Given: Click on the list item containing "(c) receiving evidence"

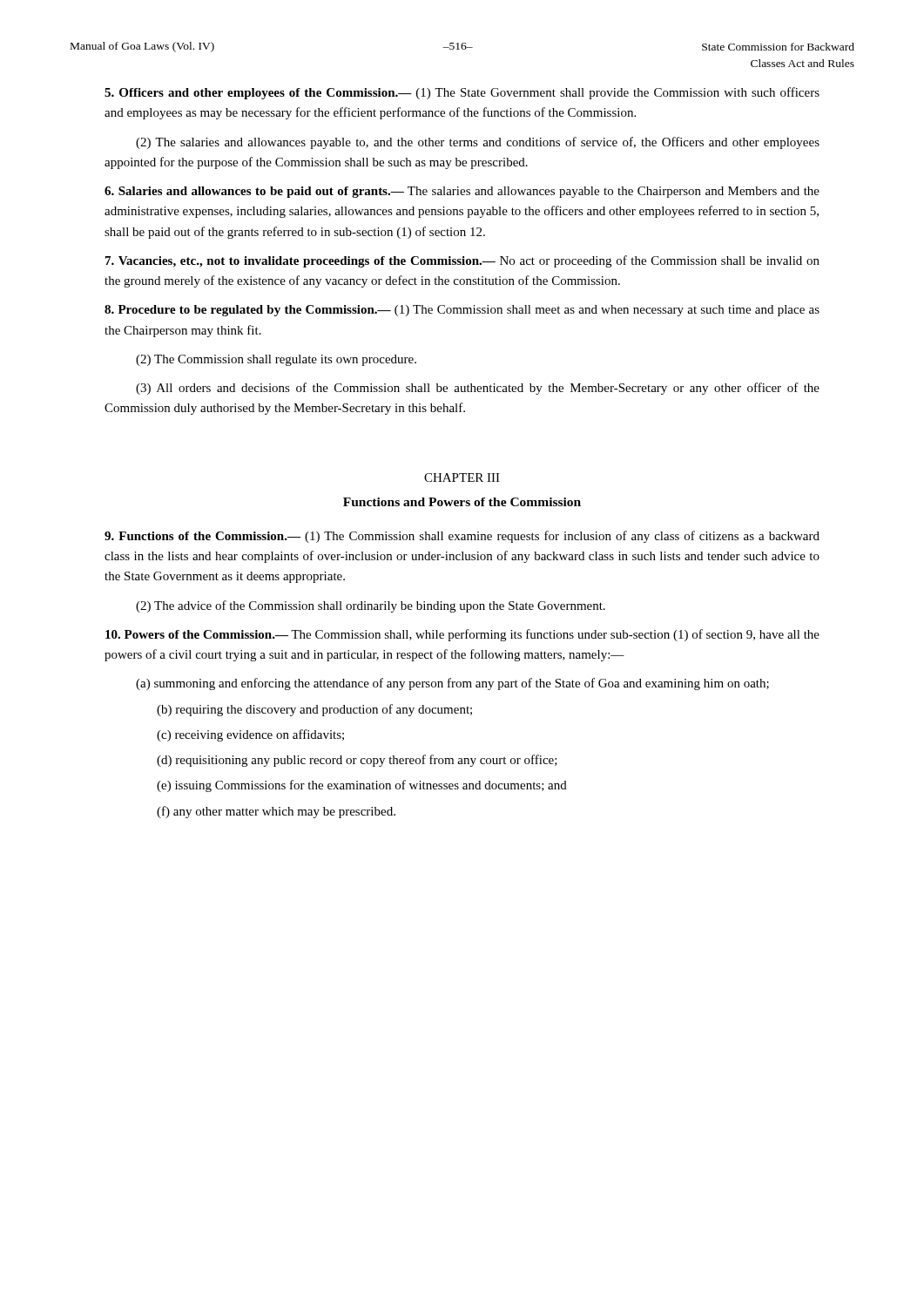Looking at the screenshot, I should point(251,734).
